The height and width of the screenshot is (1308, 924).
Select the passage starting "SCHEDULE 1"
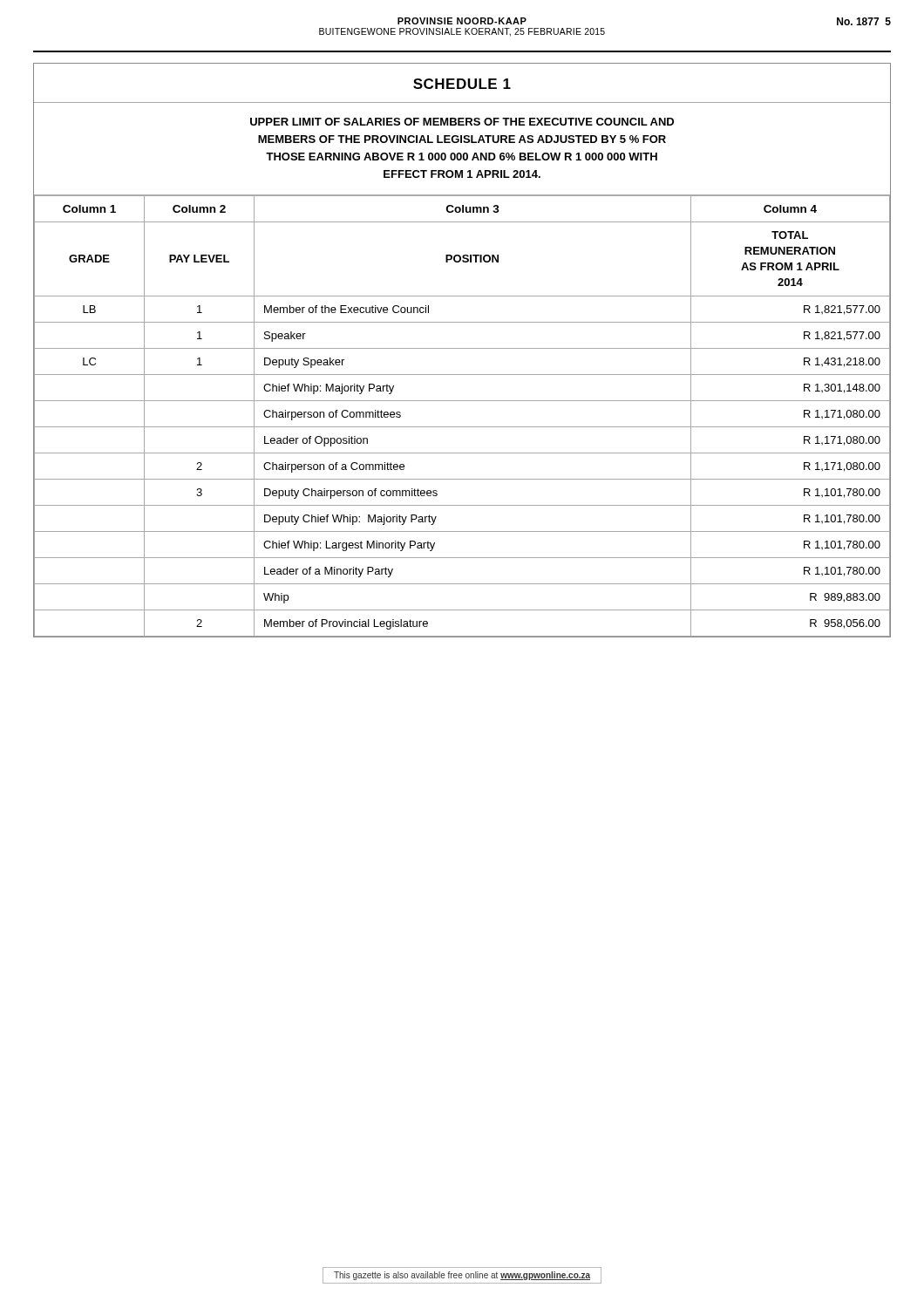point(462,84)
